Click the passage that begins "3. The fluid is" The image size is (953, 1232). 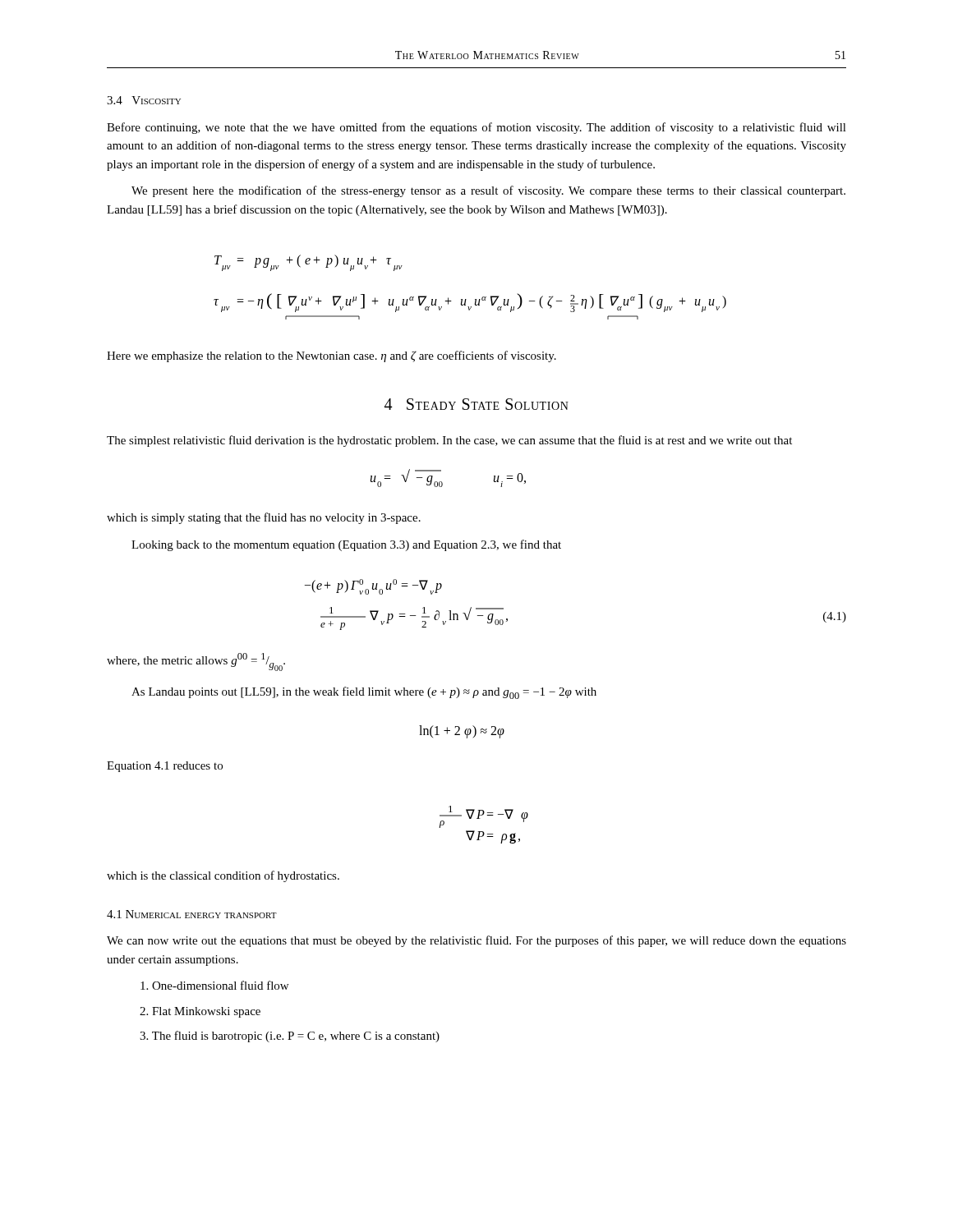click(290, 1037)
